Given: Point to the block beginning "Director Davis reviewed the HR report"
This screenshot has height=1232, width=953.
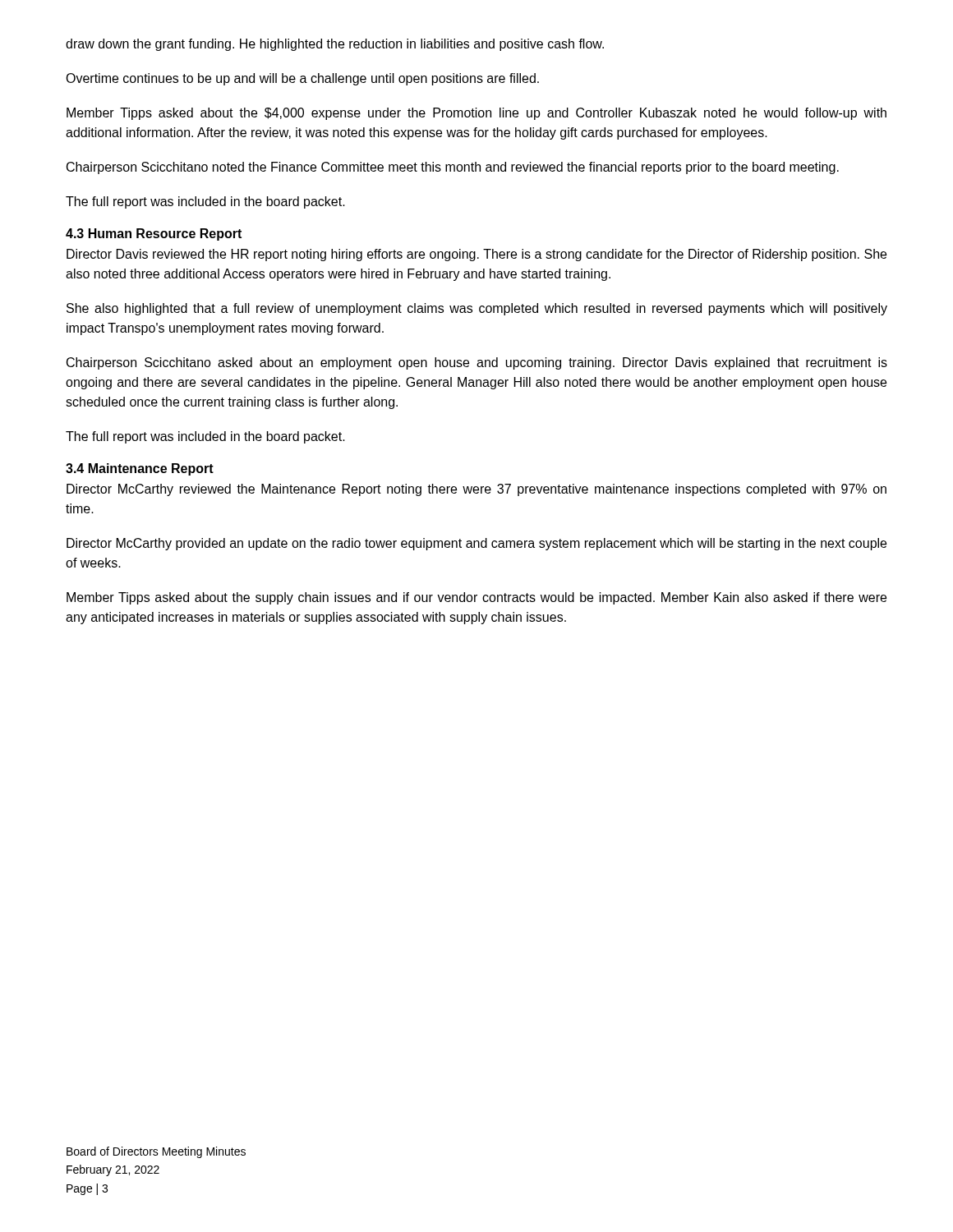Looking at the screenshot, I should click(x=476, y=264).
